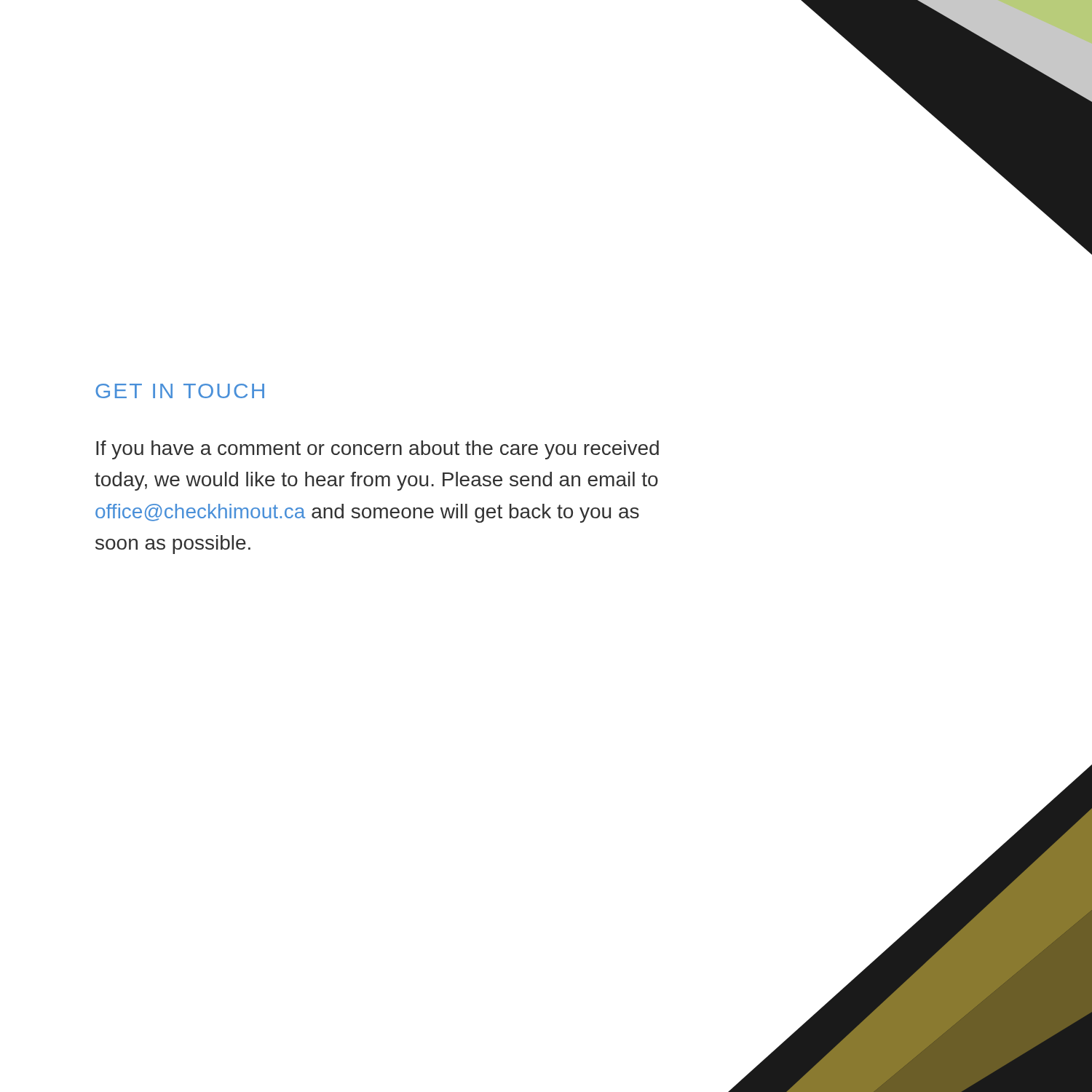Find the element starting "If you have a comment or concern"

tap(377, 495)
